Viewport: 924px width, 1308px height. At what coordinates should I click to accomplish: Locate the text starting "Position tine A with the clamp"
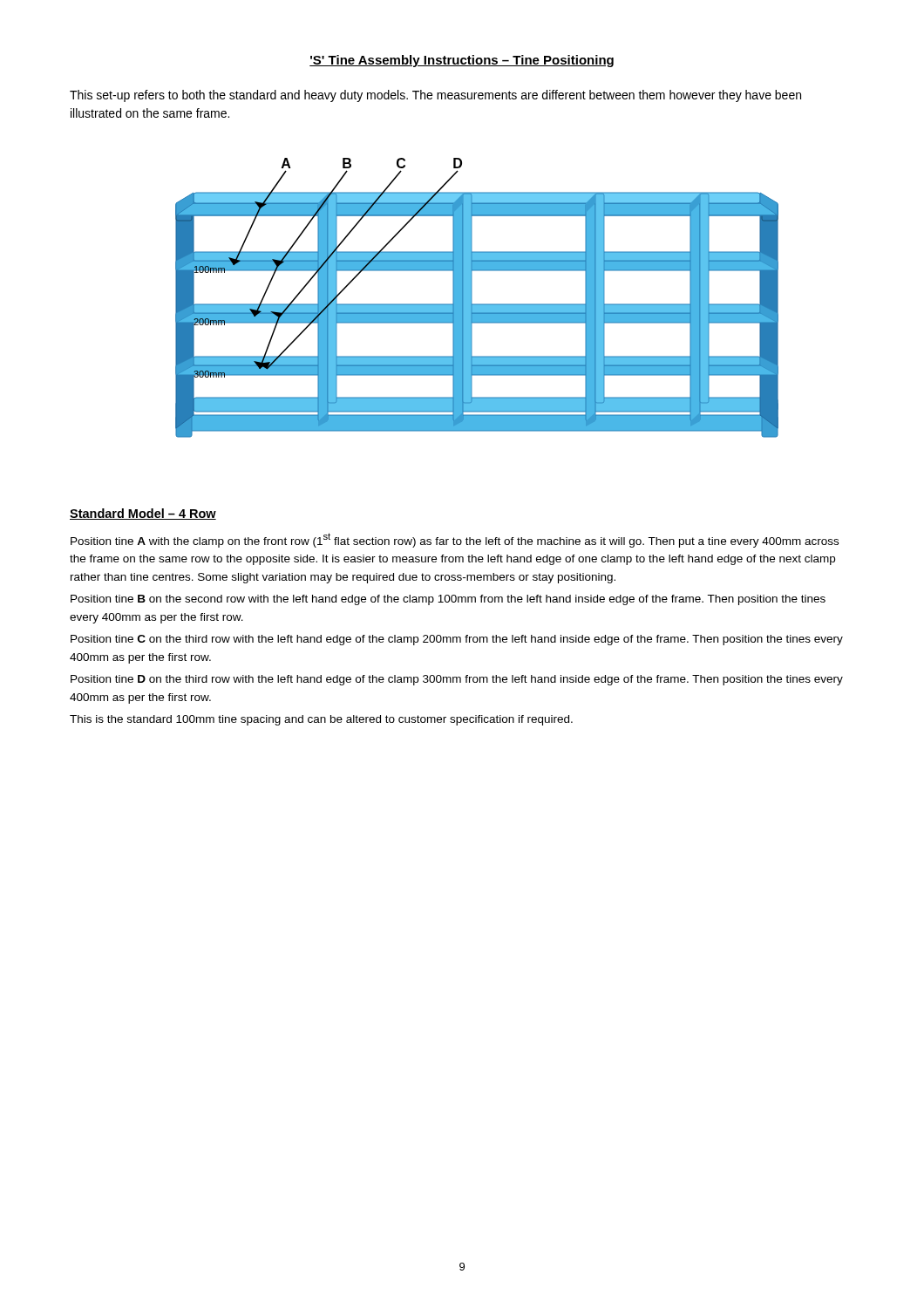tap(454, 557)
